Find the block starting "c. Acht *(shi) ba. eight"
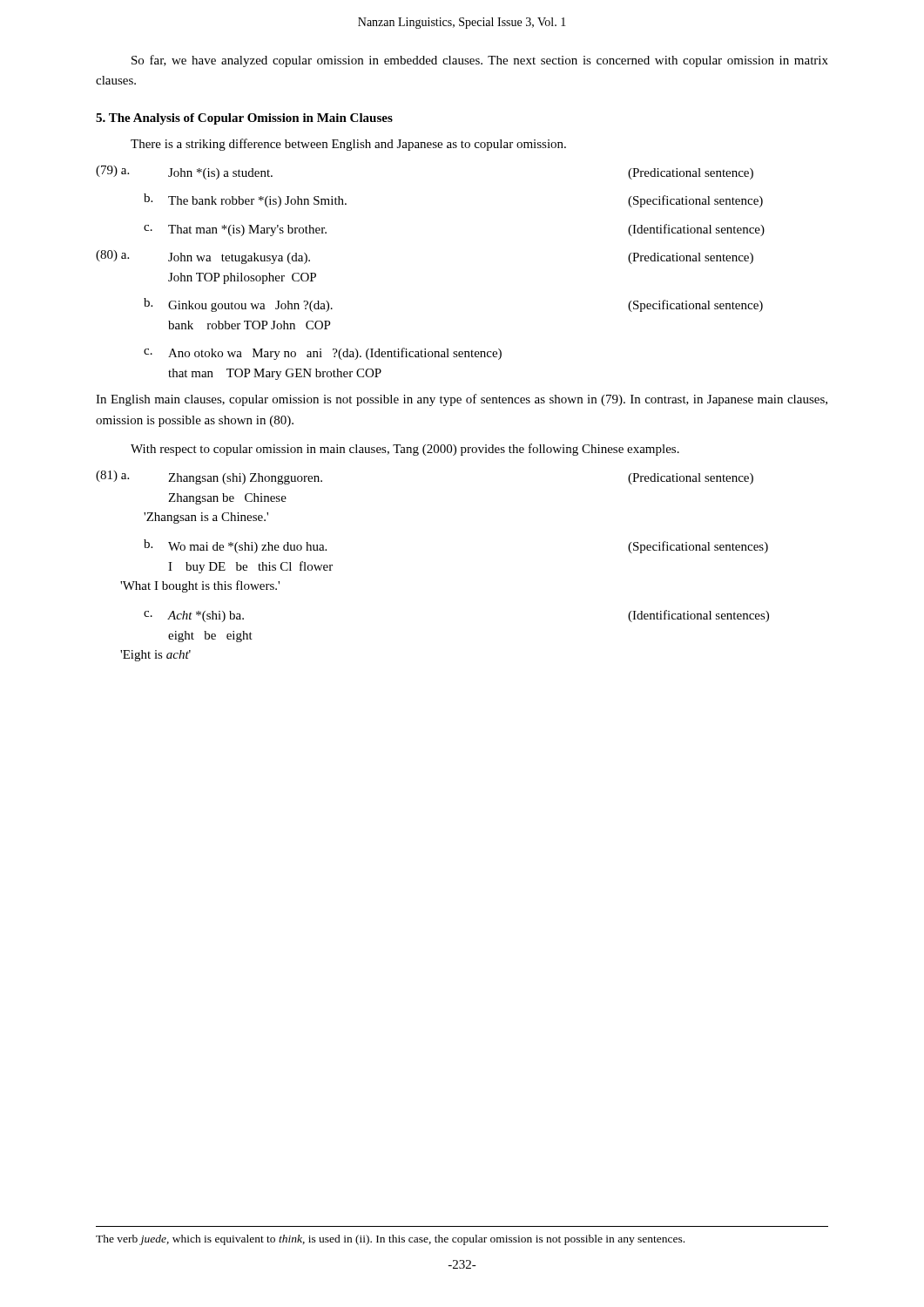This screenshot has height=1307, width=924. click(203, 616)
